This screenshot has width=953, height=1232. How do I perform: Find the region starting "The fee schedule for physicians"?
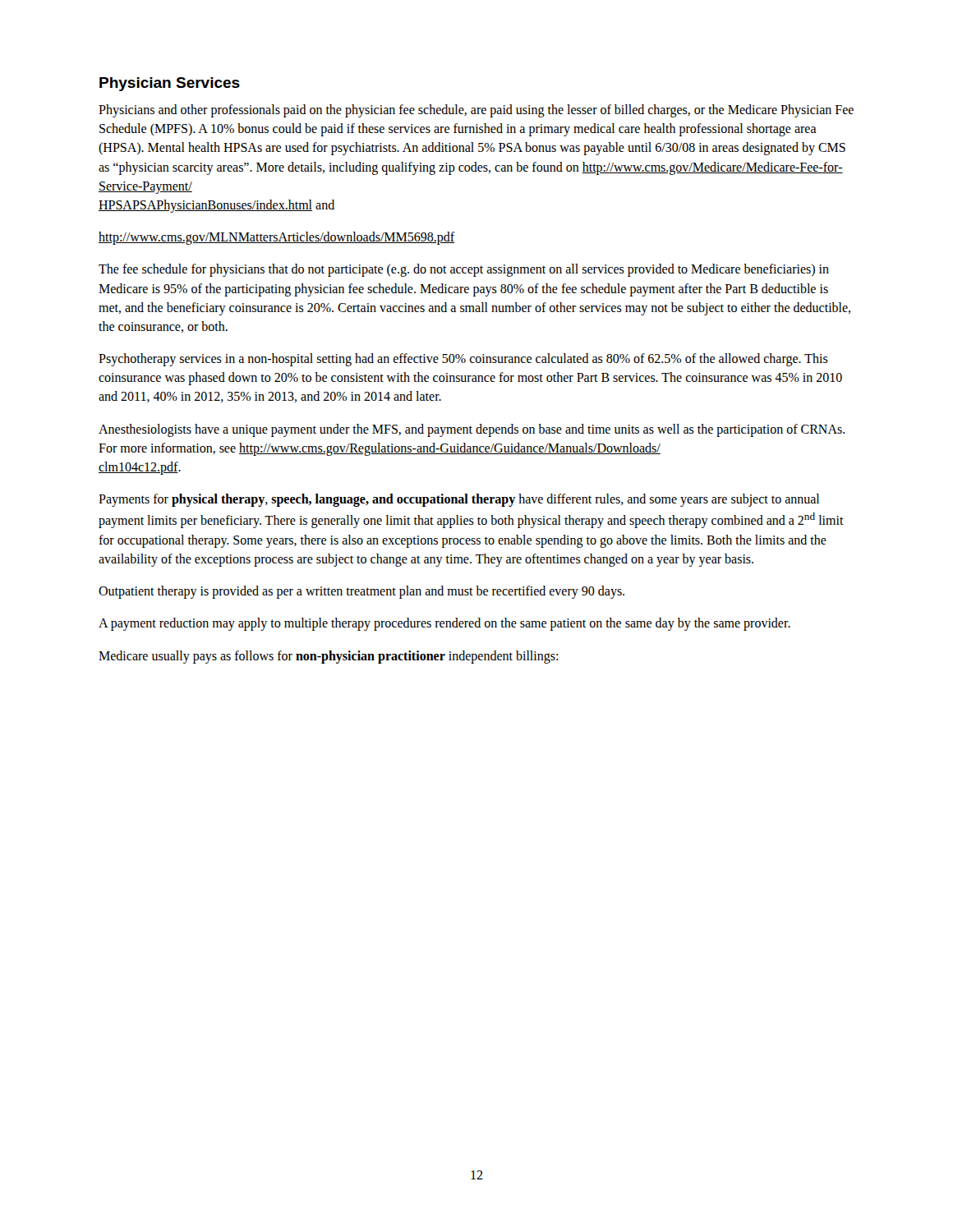click(475, 298)
